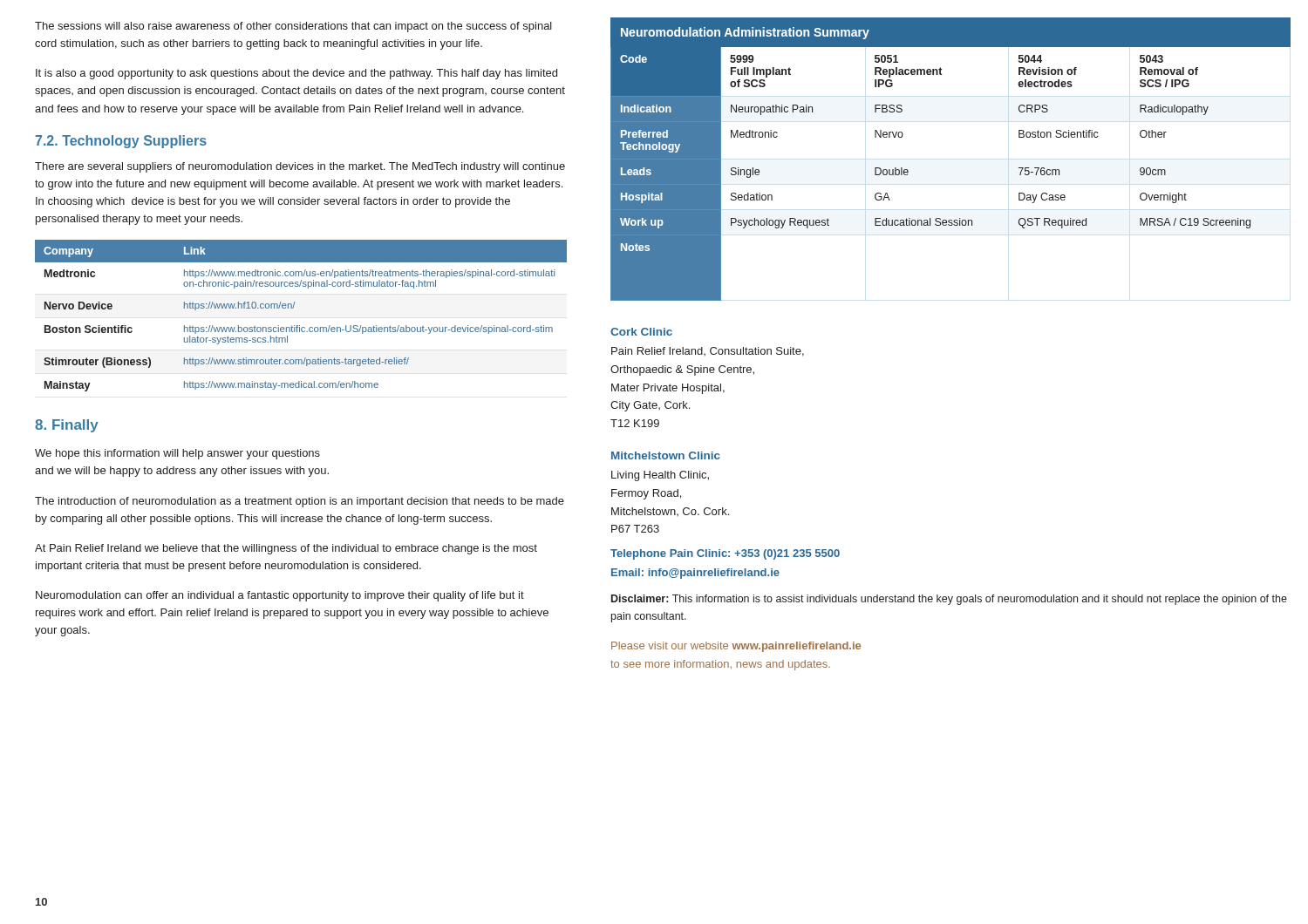Point to the block starting "The introduction of neuromodulation as a"

point(300,509)
